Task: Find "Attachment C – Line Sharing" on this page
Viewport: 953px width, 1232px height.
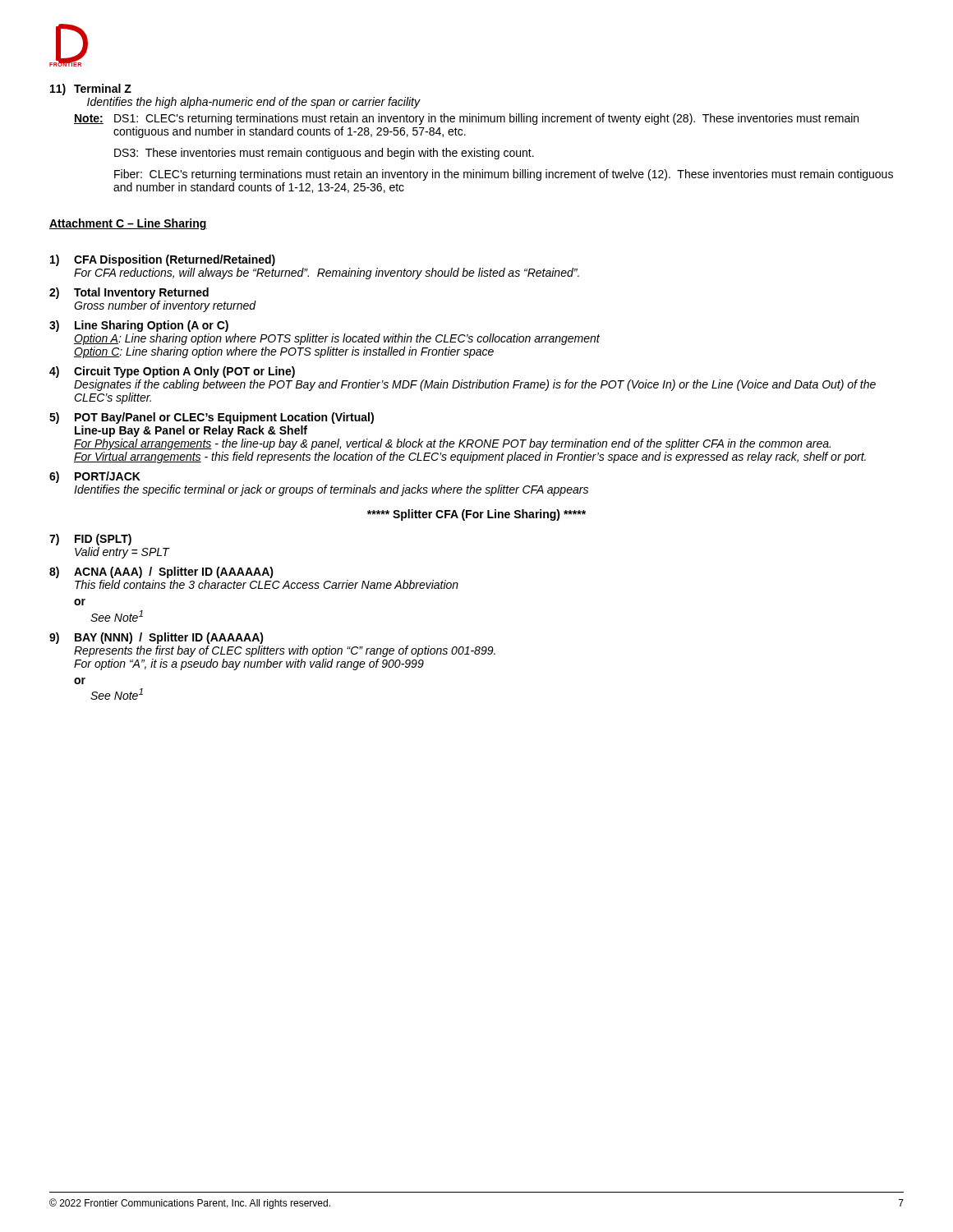Action: [x=128, y=223]
